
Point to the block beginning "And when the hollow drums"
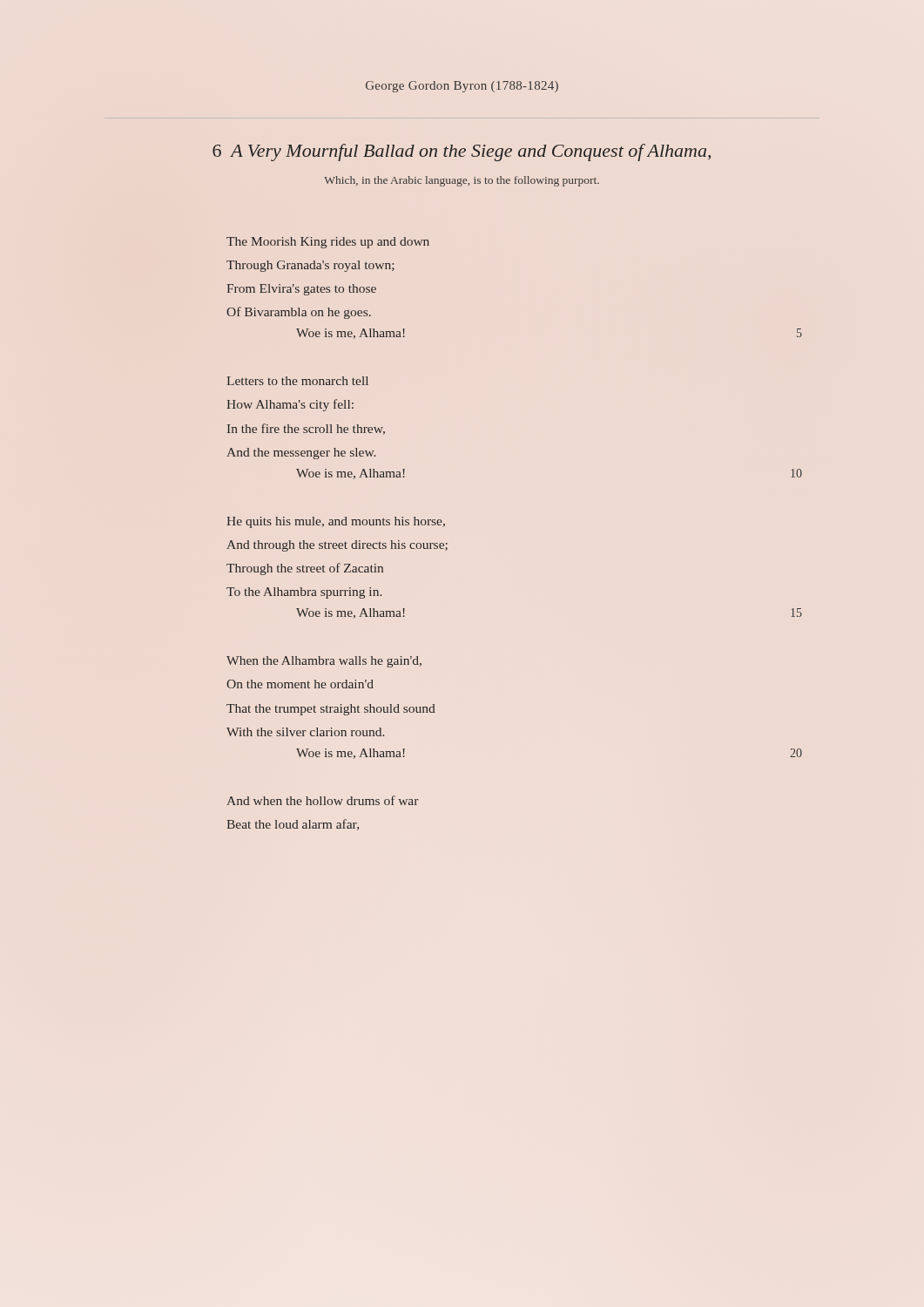(323, 800)
